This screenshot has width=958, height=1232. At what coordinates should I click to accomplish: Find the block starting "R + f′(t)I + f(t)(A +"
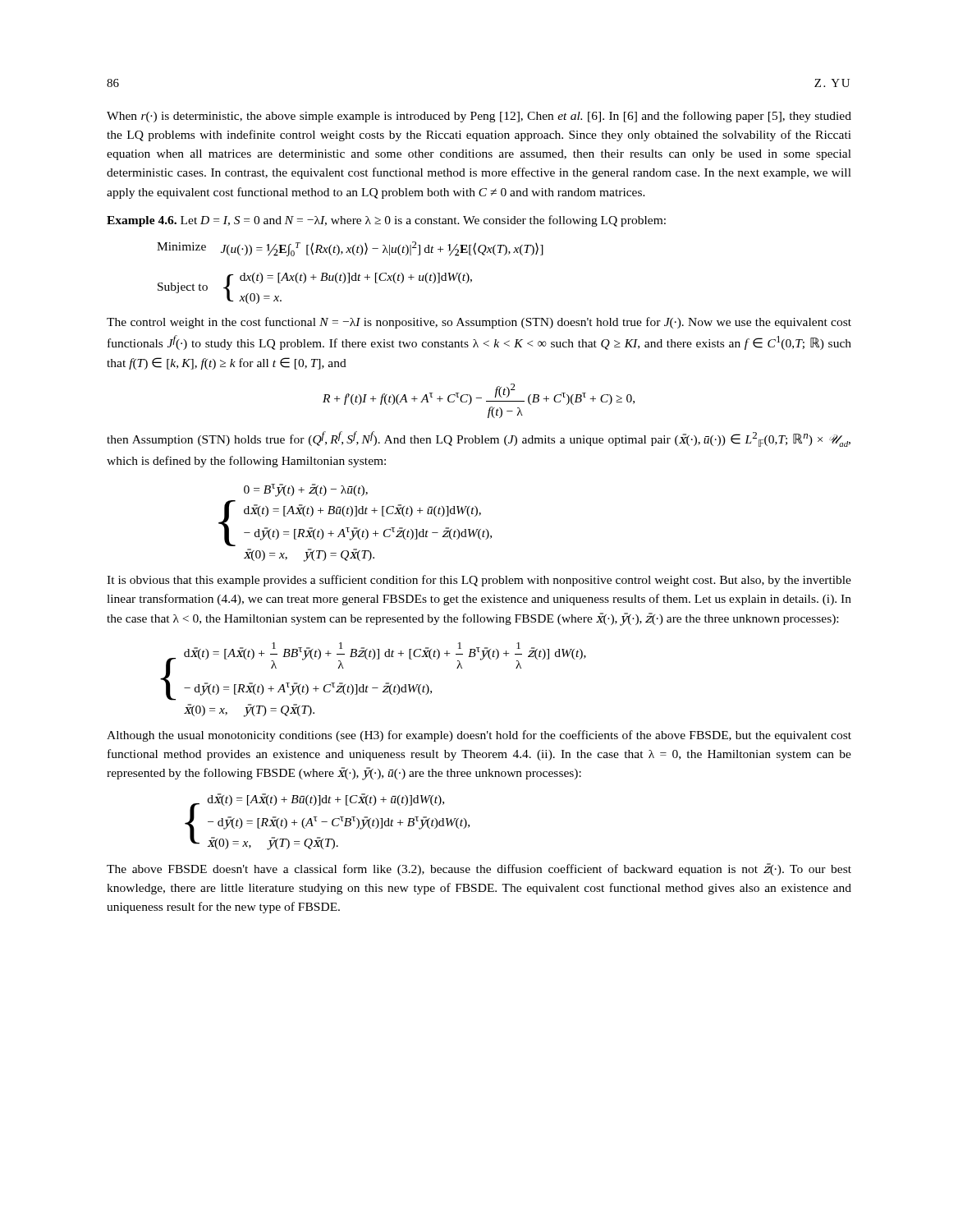tap(479, 400)
